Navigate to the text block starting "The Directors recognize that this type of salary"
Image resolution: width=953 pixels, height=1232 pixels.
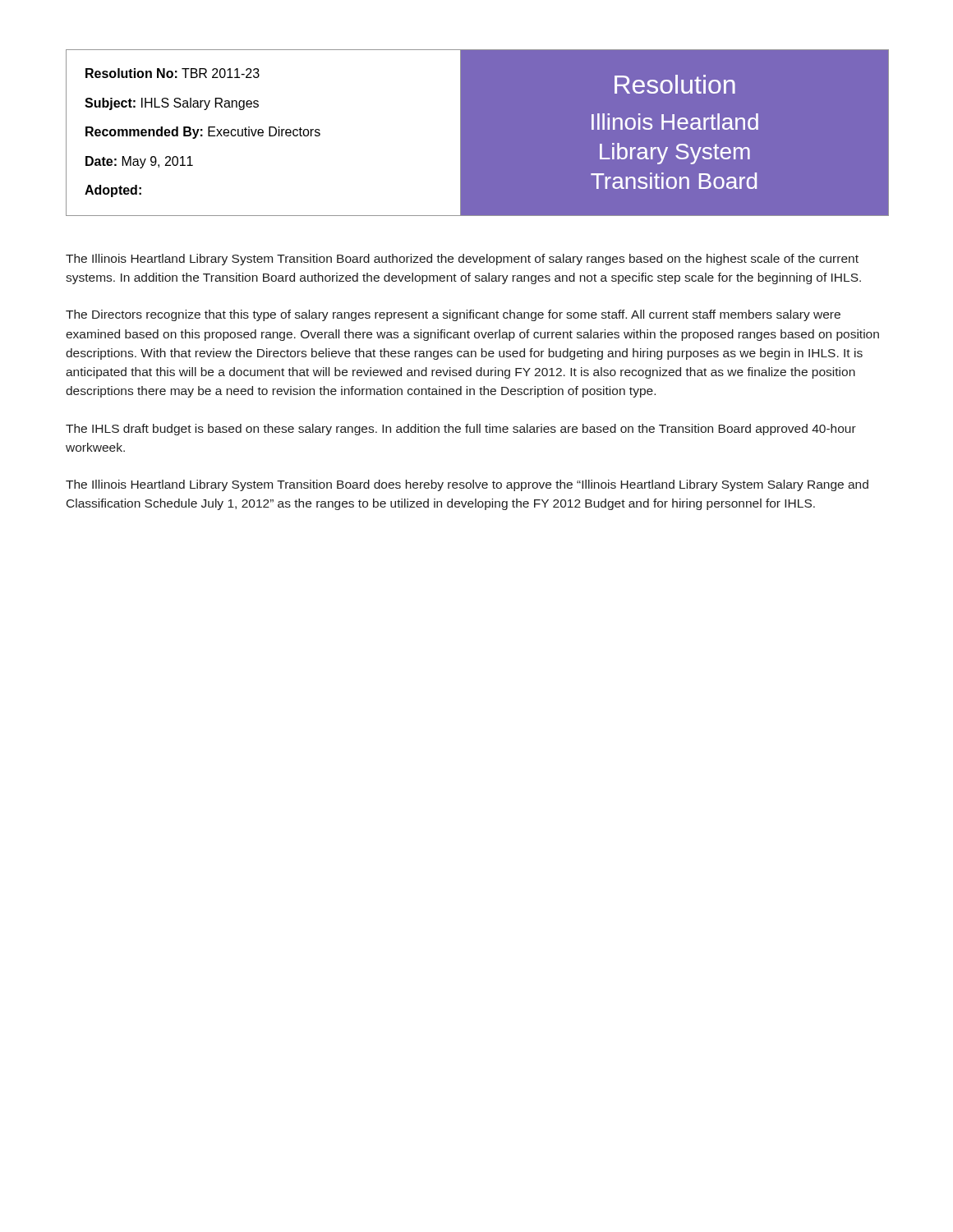pyautogui.click(x=473, y=353)
